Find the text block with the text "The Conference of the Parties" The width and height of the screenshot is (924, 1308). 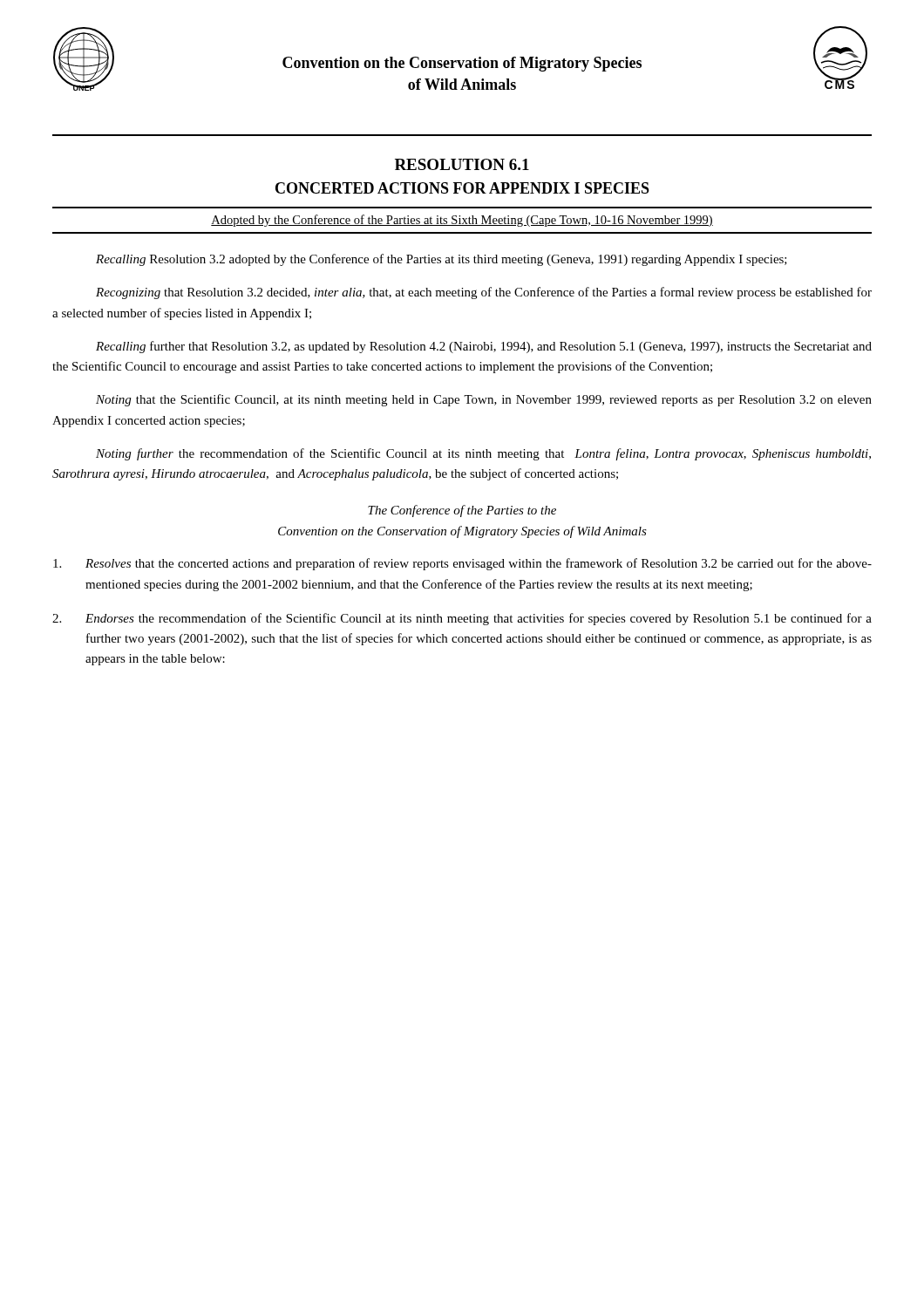[x=462, y=521]
